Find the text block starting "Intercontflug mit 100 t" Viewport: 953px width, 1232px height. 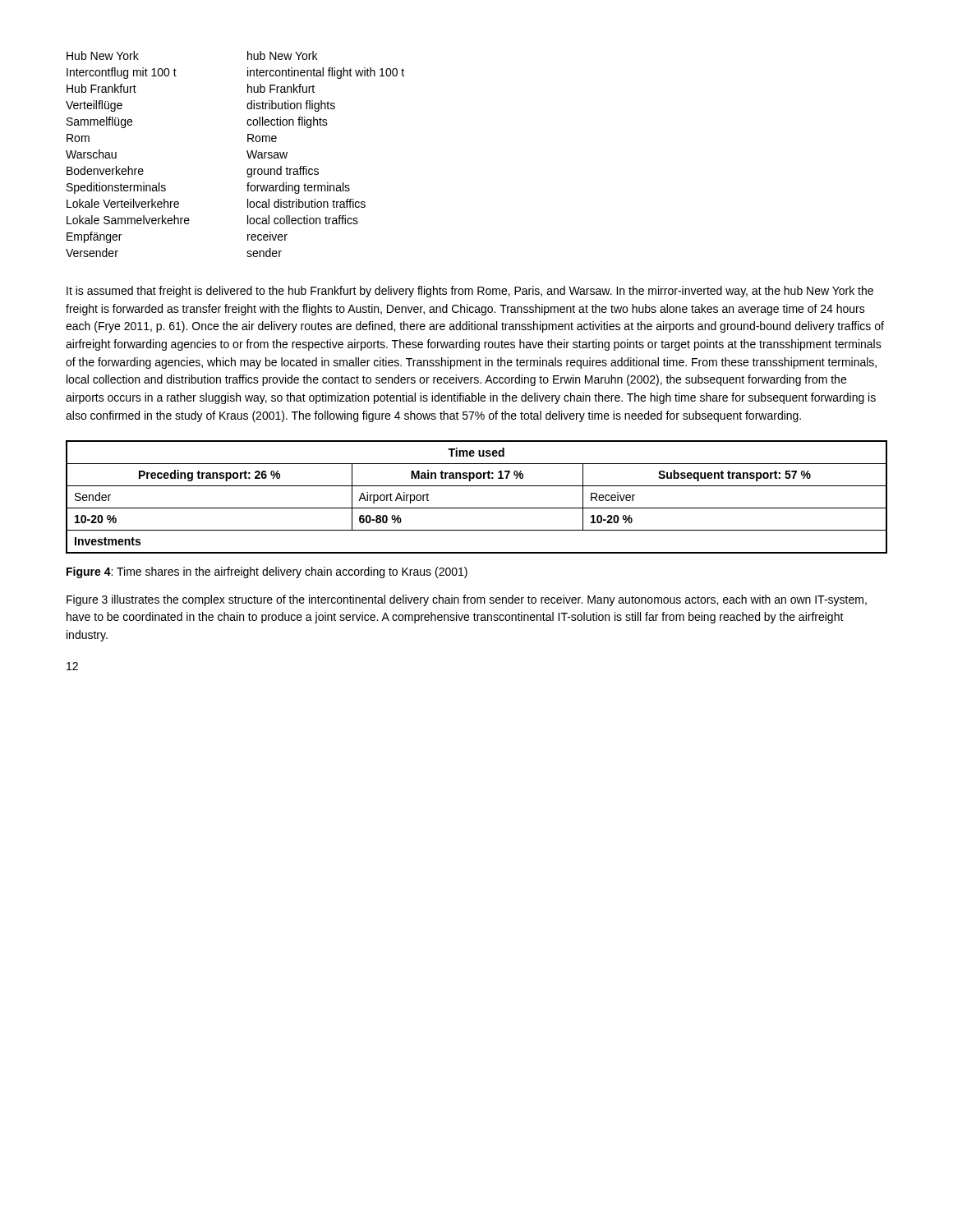[x=121, y=72]
